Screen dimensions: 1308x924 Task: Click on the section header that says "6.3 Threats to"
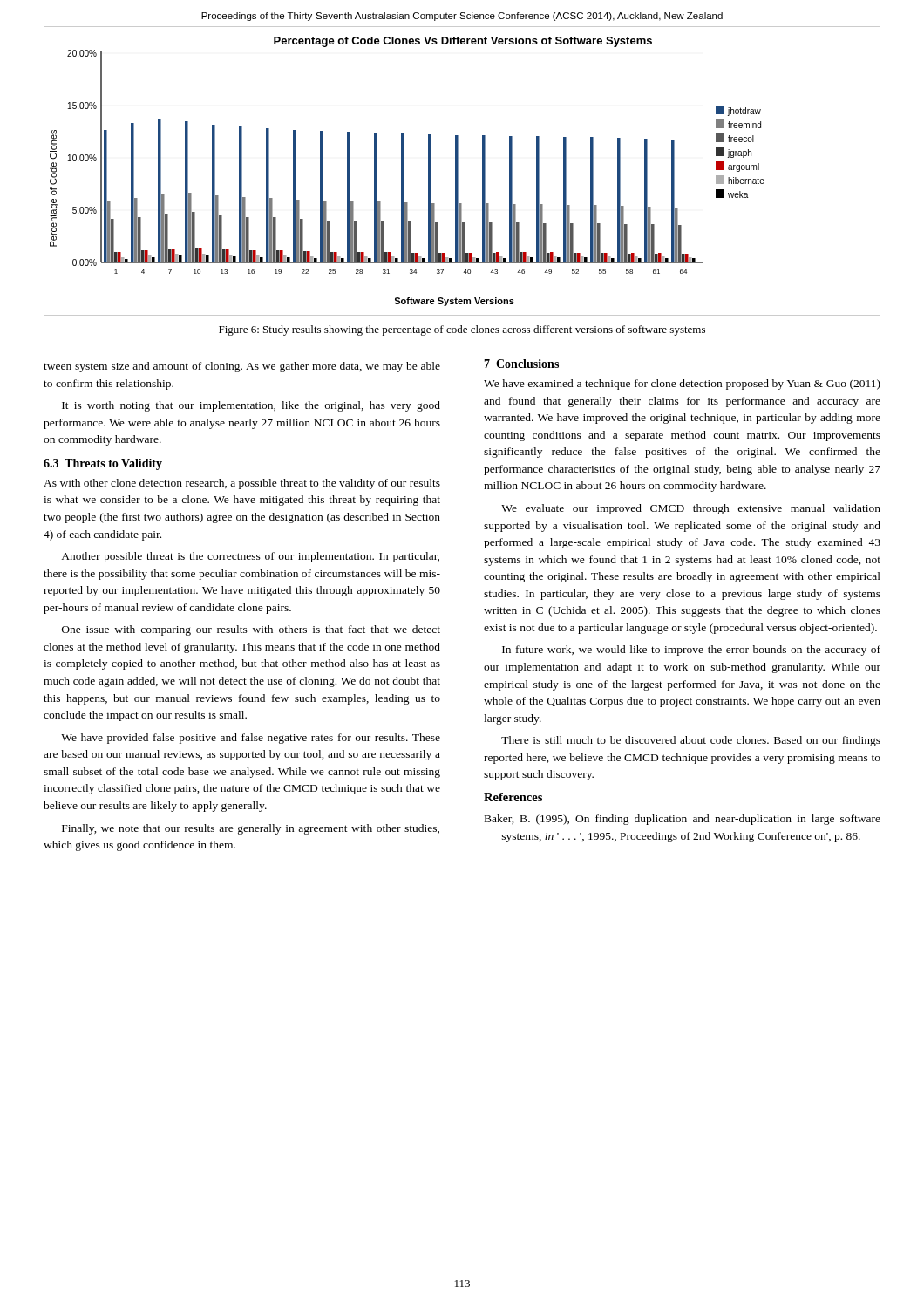click(x=103, y=463)
